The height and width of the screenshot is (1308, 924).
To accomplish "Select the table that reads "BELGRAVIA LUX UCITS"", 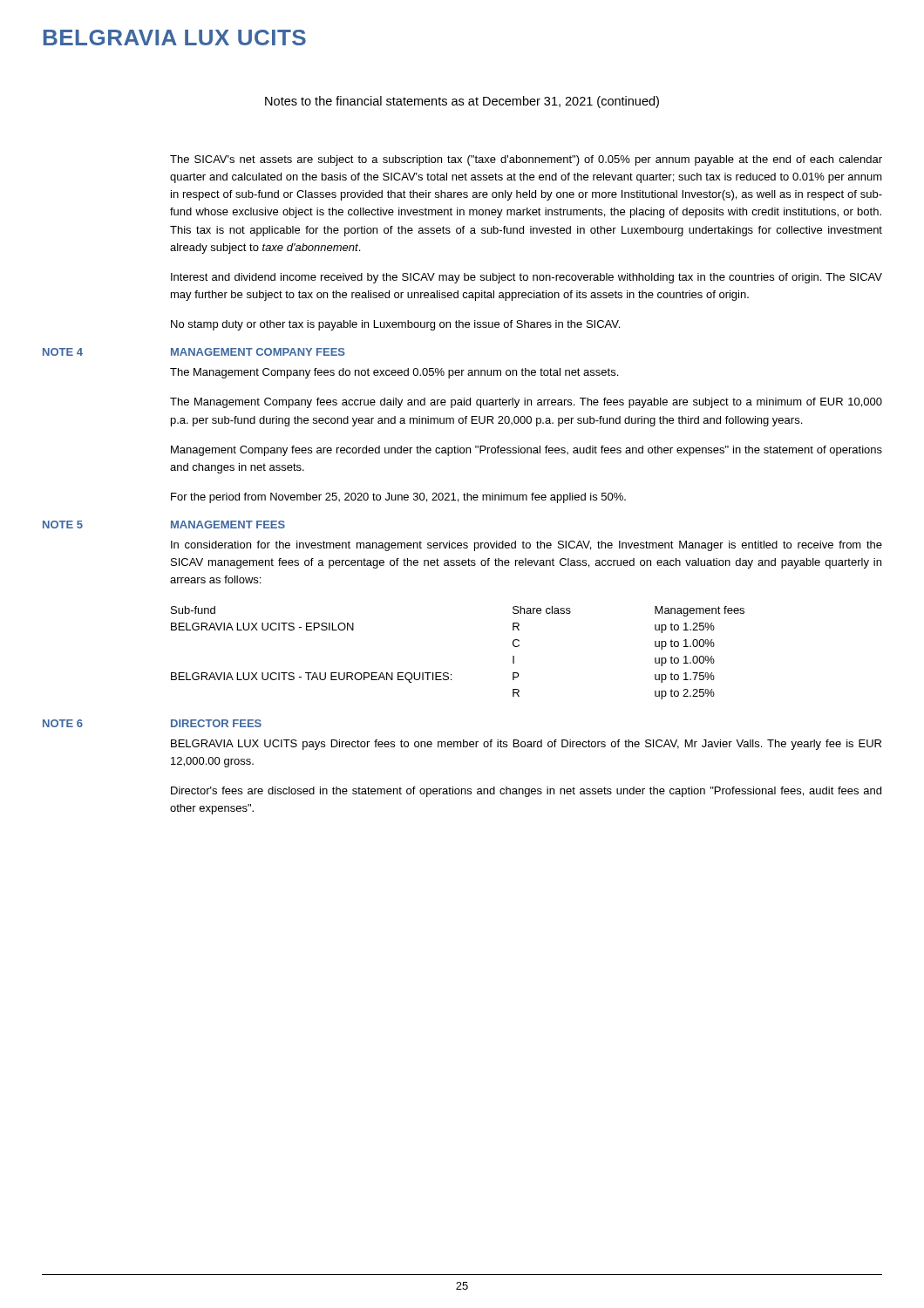I will [526, 651].
